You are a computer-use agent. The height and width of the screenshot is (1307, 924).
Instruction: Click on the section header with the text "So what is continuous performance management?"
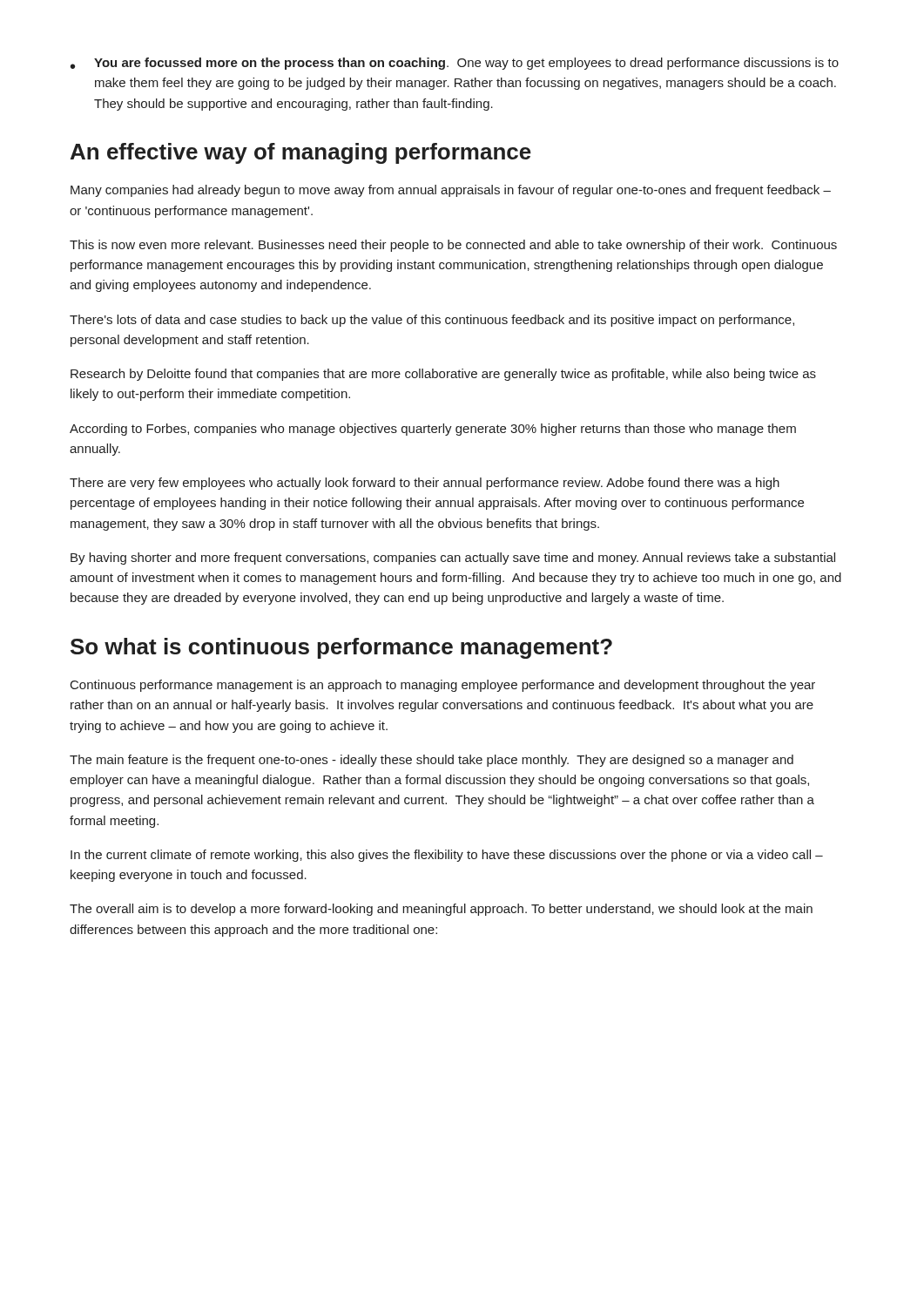click(x=341, y=646)
